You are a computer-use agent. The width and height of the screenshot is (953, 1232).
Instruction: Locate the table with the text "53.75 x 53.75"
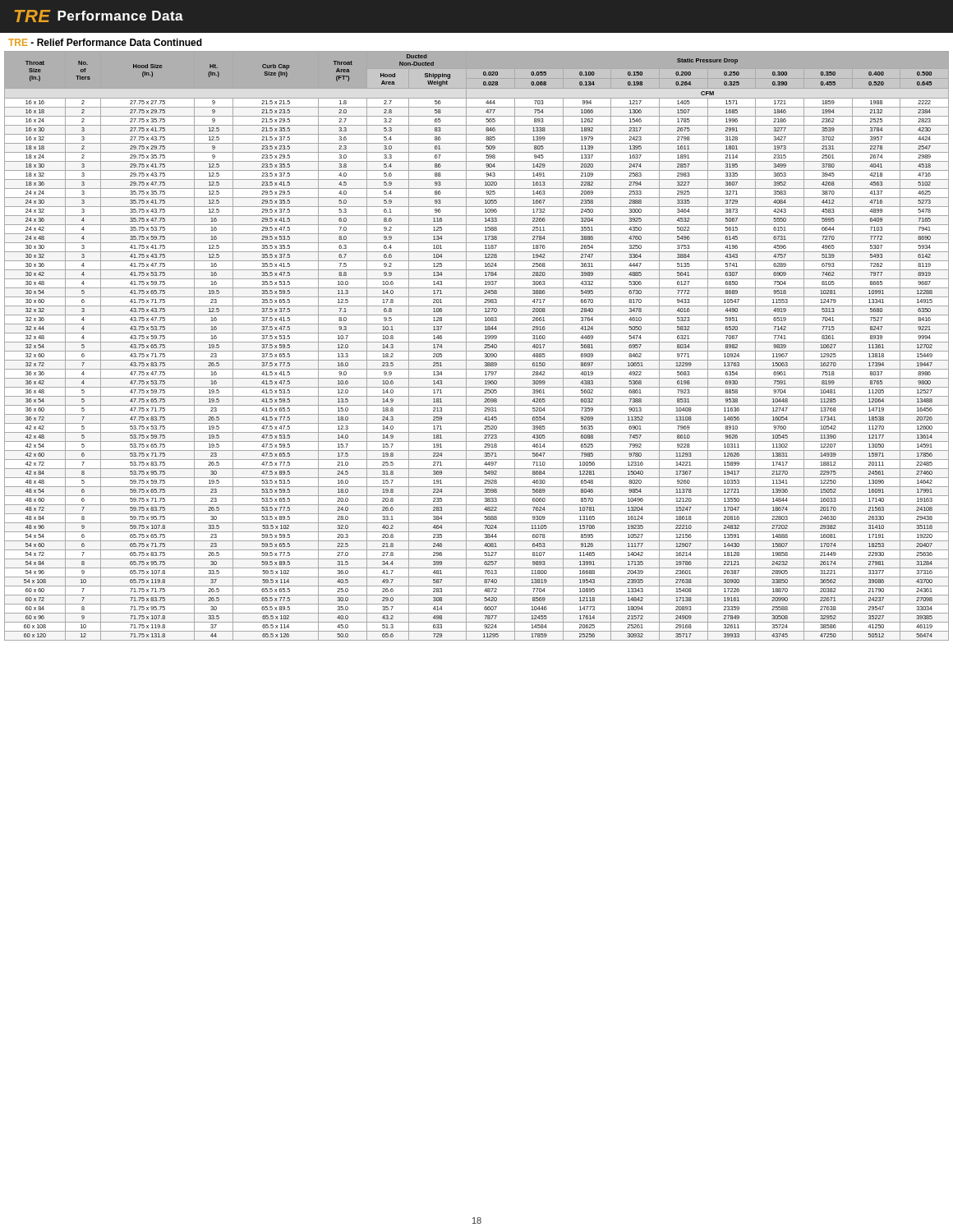coord(476,346)
